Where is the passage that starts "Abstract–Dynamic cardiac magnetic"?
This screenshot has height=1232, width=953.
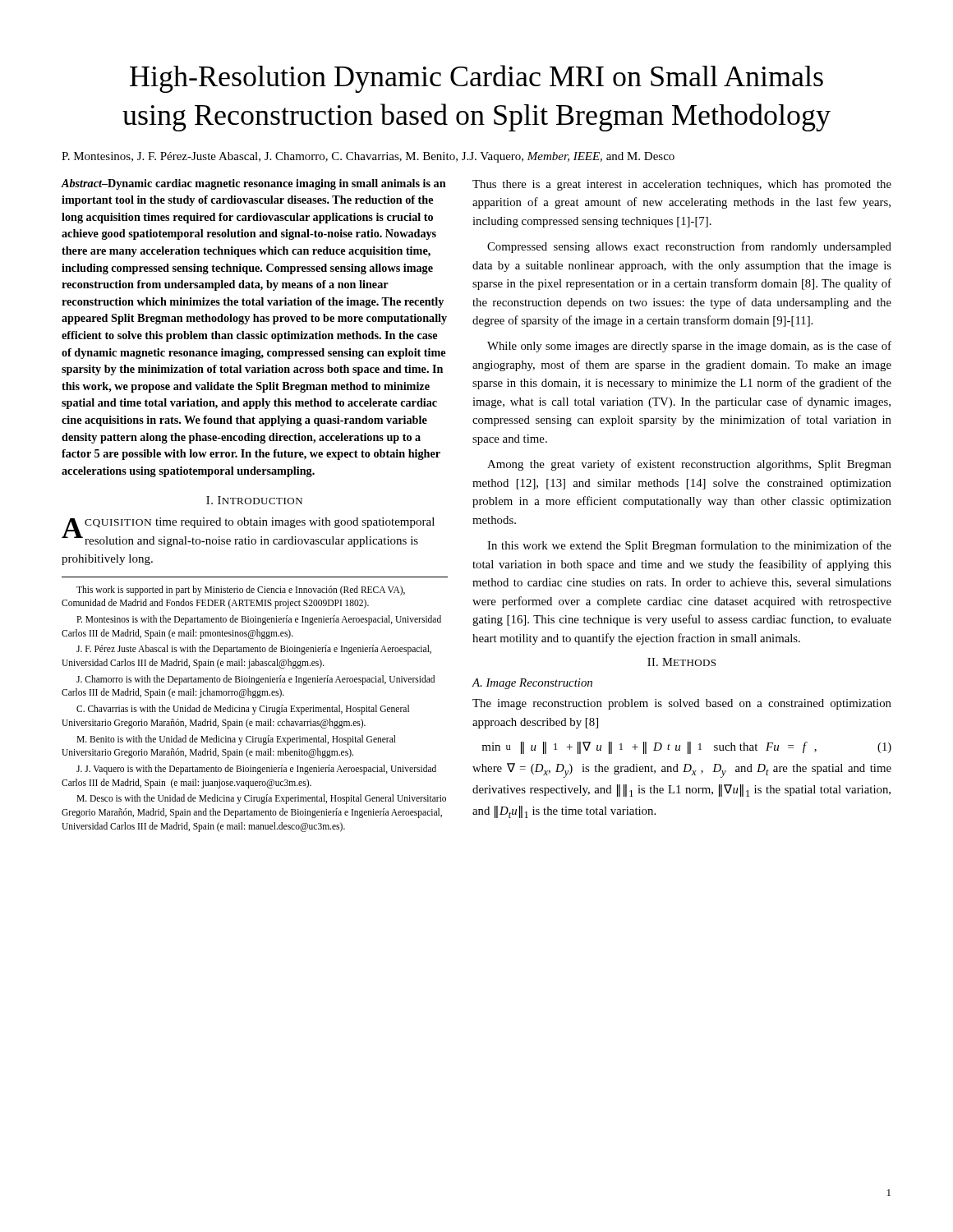point(254,327)
